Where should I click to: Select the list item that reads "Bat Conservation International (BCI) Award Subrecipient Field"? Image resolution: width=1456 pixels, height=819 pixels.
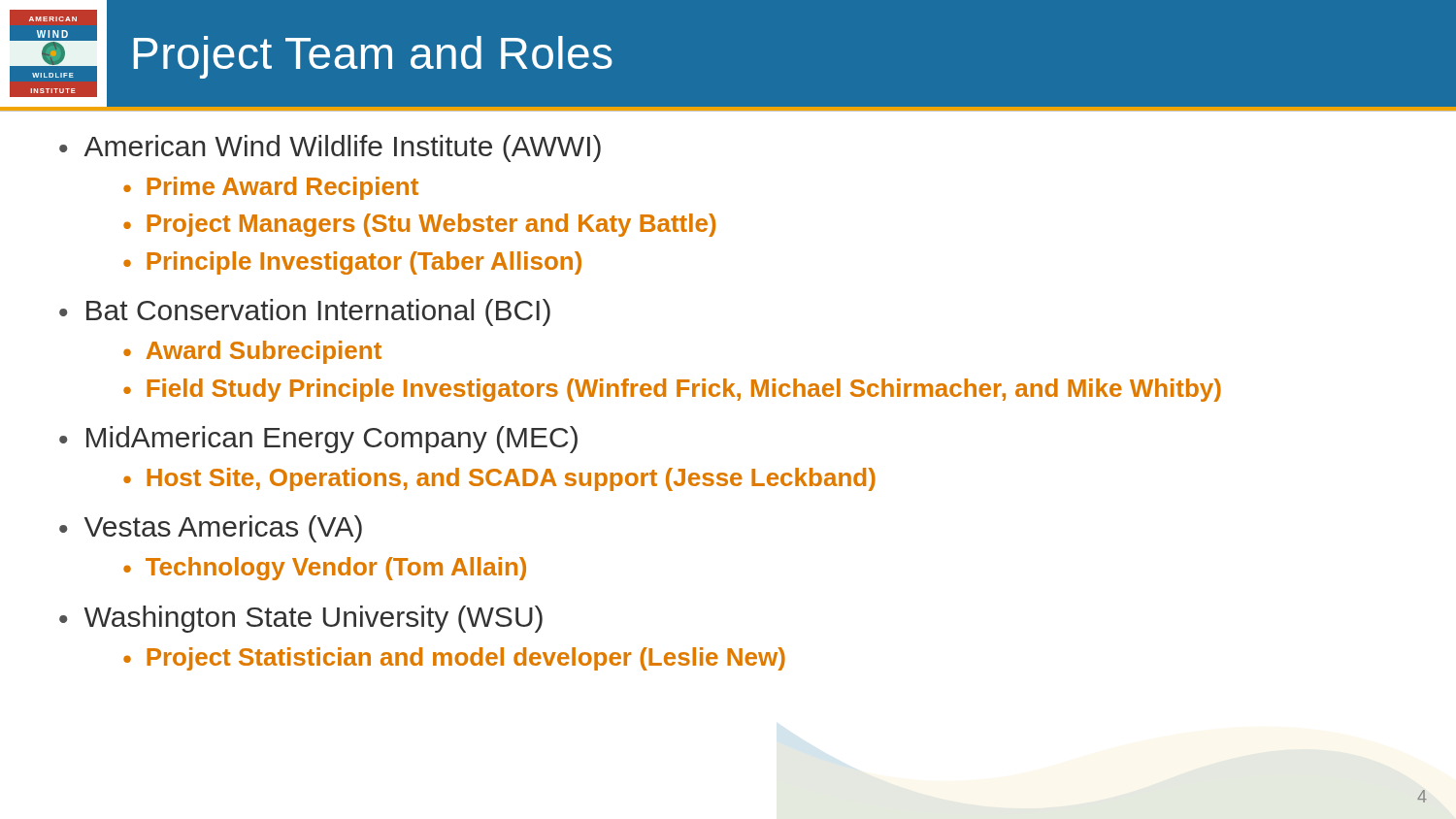318,312
